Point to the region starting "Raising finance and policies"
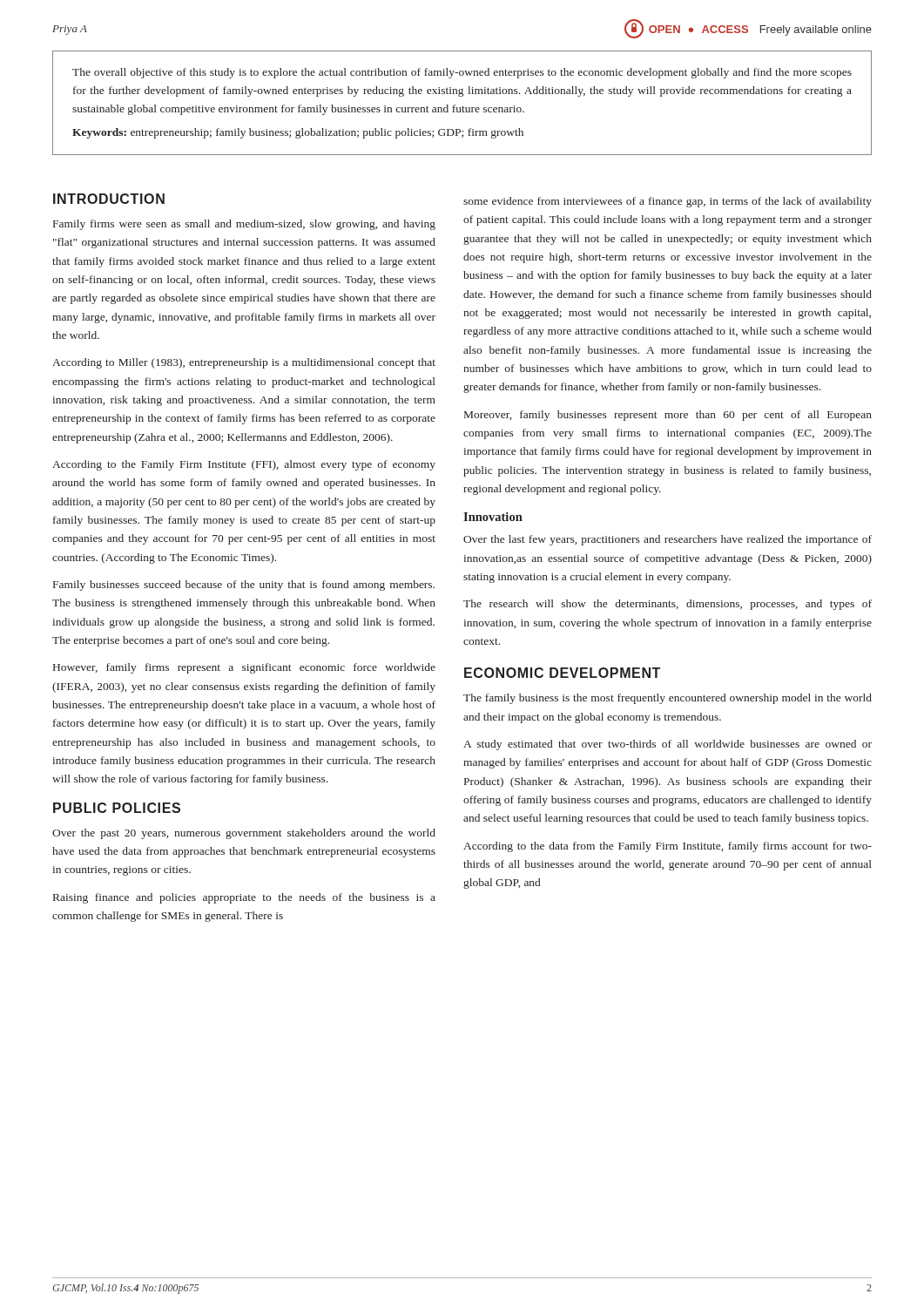 click(x=244, y=906)
